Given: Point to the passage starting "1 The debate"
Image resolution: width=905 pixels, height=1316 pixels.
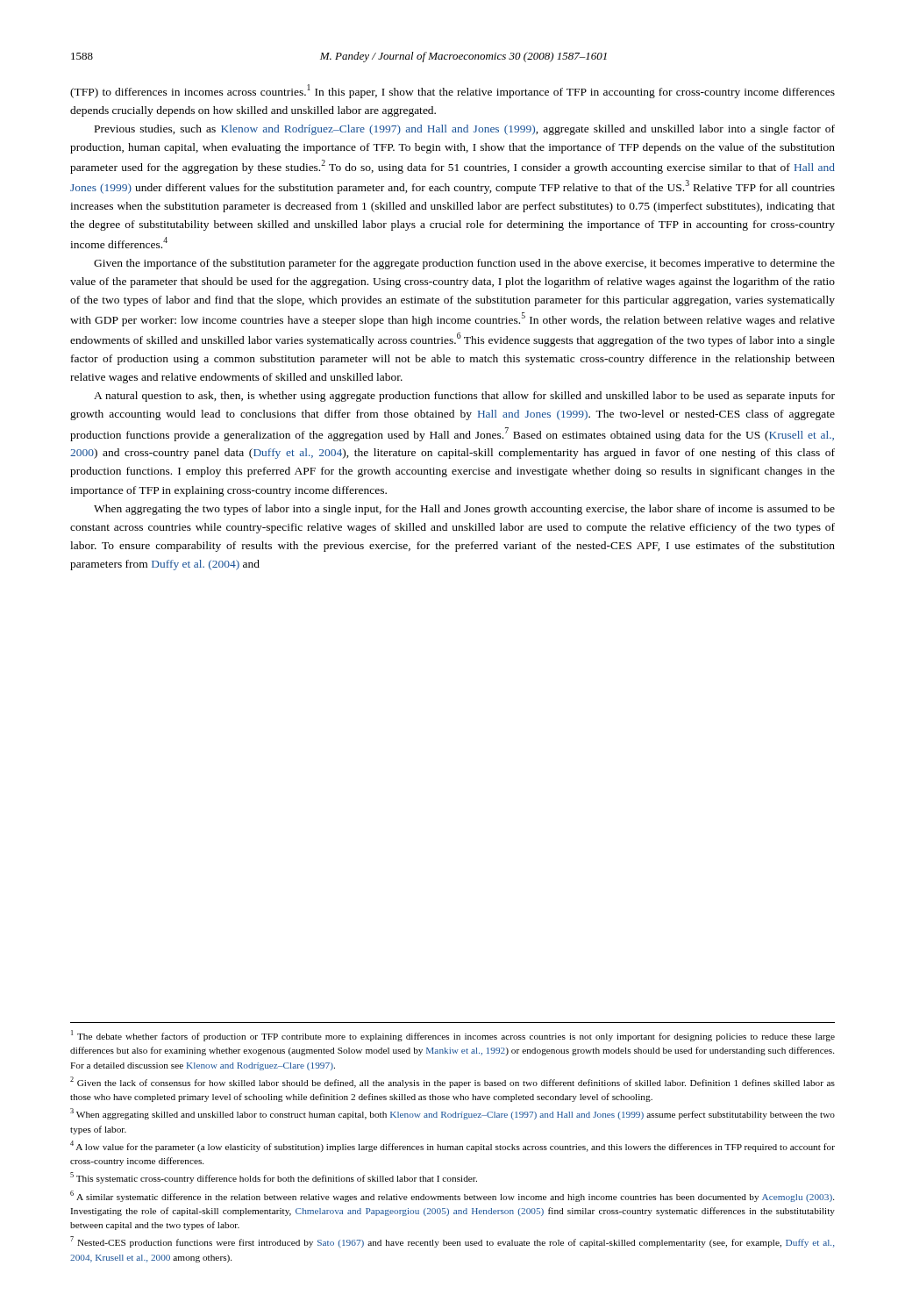Looking at the screenshot, I should tap(452, 1050).
